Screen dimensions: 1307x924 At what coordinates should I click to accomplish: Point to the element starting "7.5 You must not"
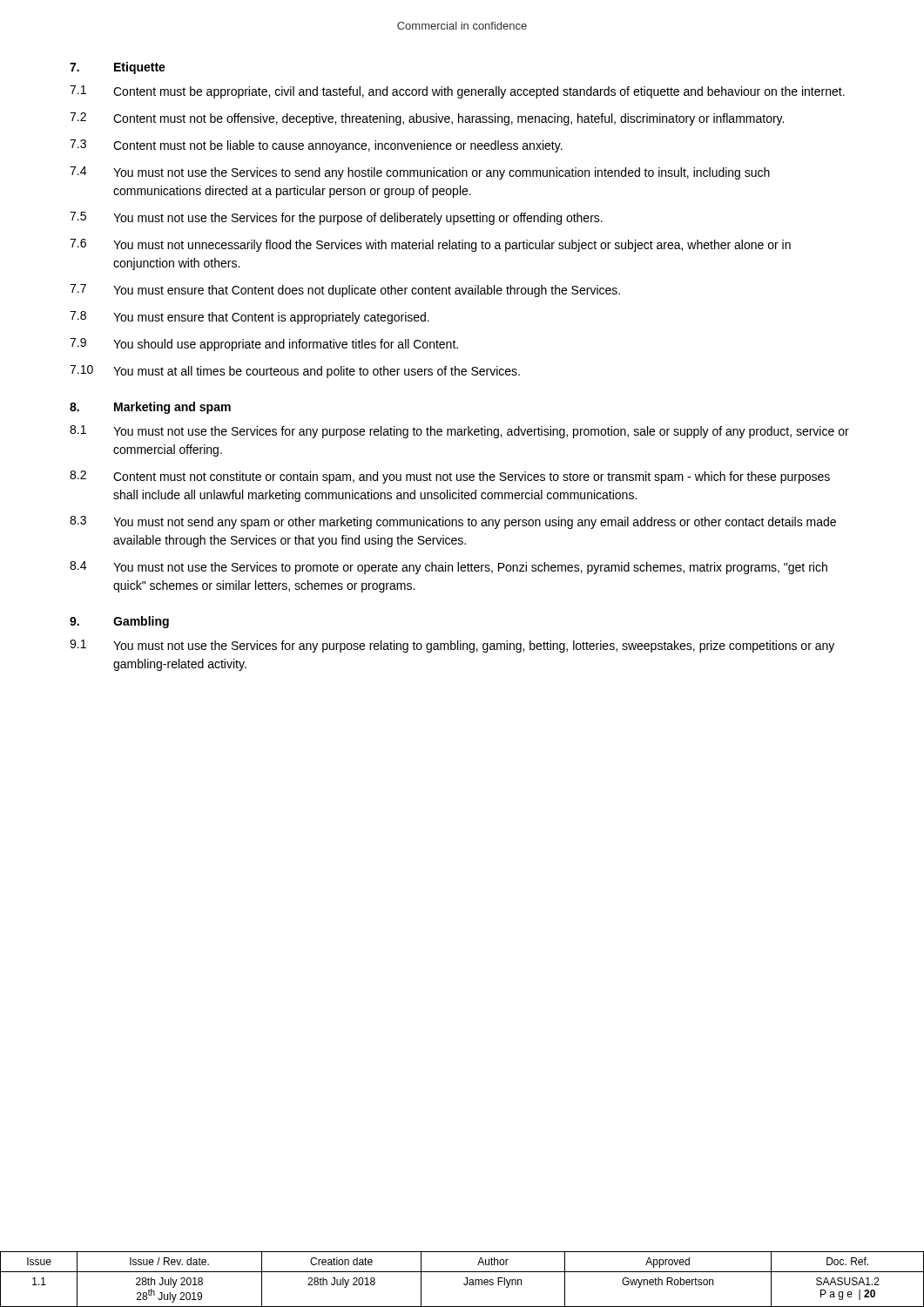point(336,218)
